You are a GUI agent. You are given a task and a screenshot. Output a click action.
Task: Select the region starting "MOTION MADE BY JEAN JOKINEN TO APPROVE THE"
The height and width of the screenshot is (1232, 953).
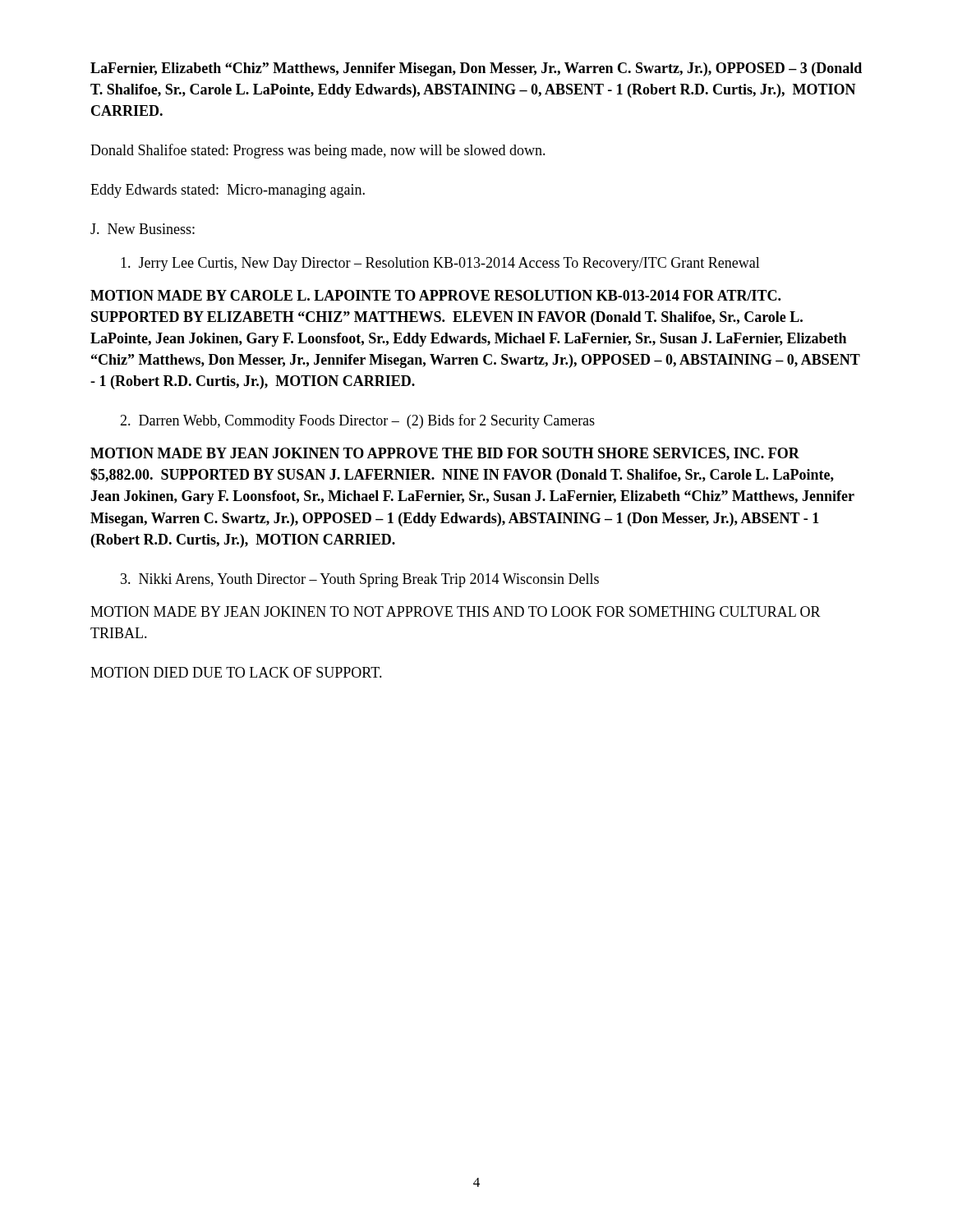(472, 496)
